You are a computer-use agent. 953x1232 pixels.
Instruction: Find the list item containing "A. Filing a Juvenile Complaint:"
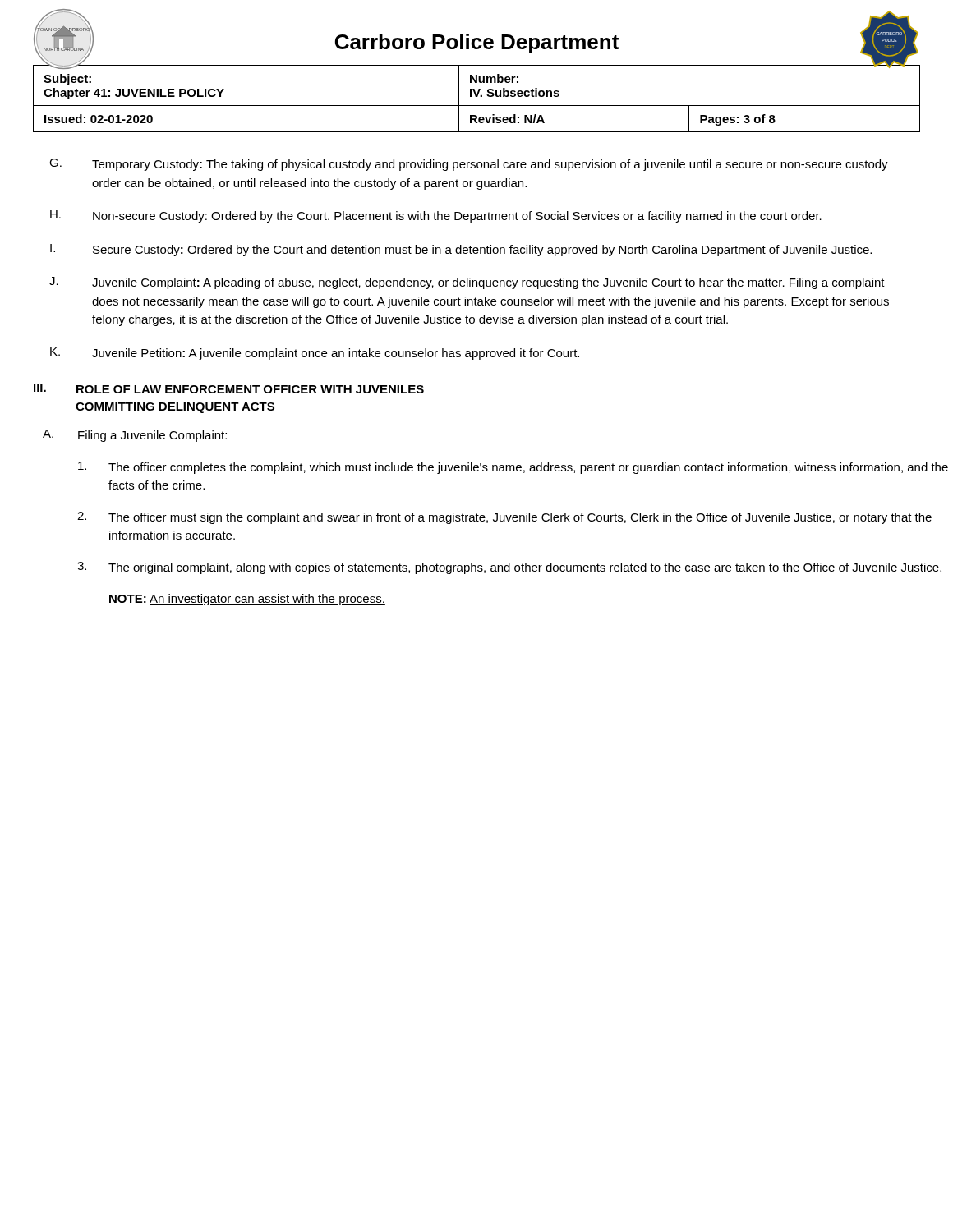135,436
